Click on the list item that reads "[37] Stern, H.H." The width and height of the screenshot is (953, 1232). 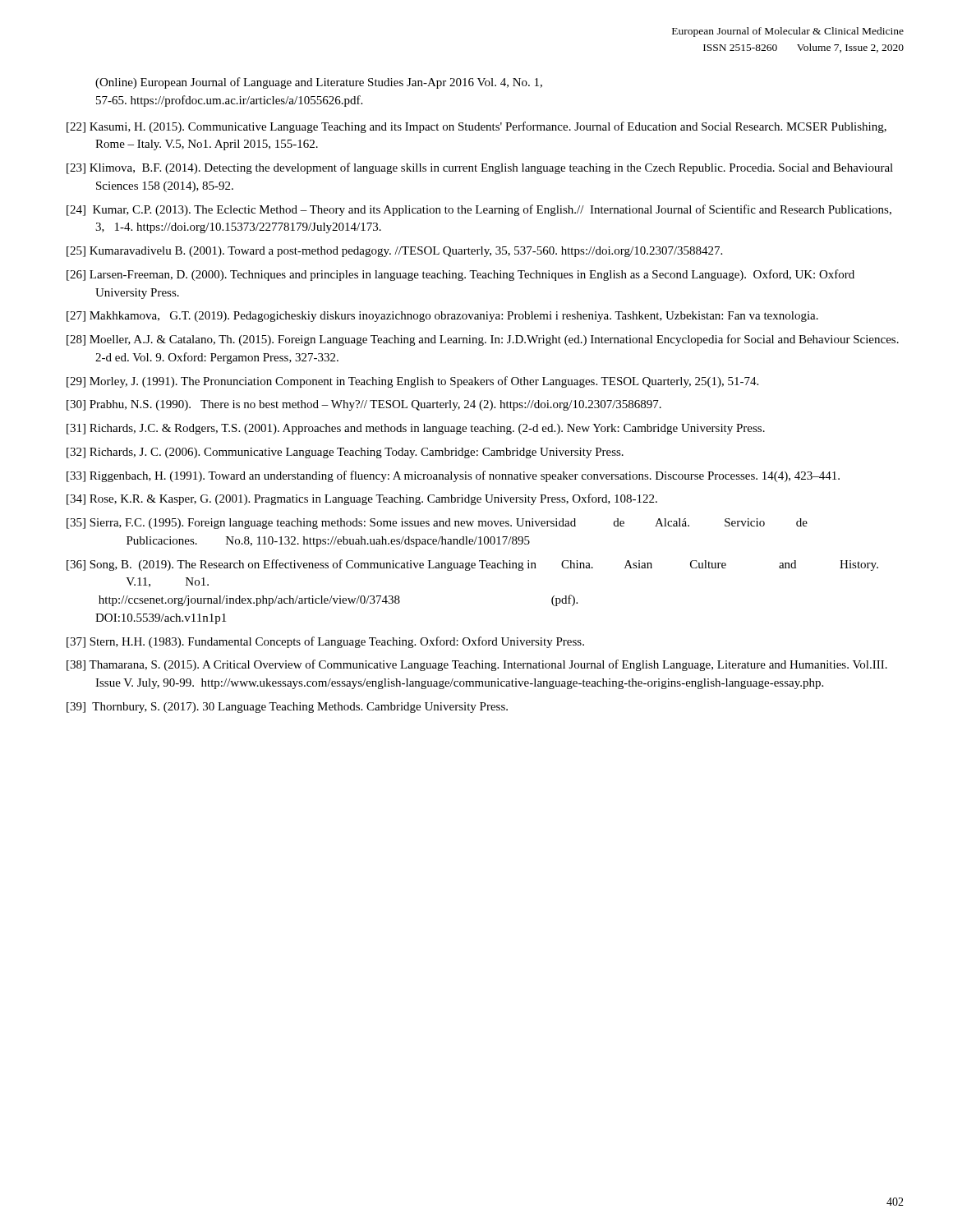(x=325, y=641)
